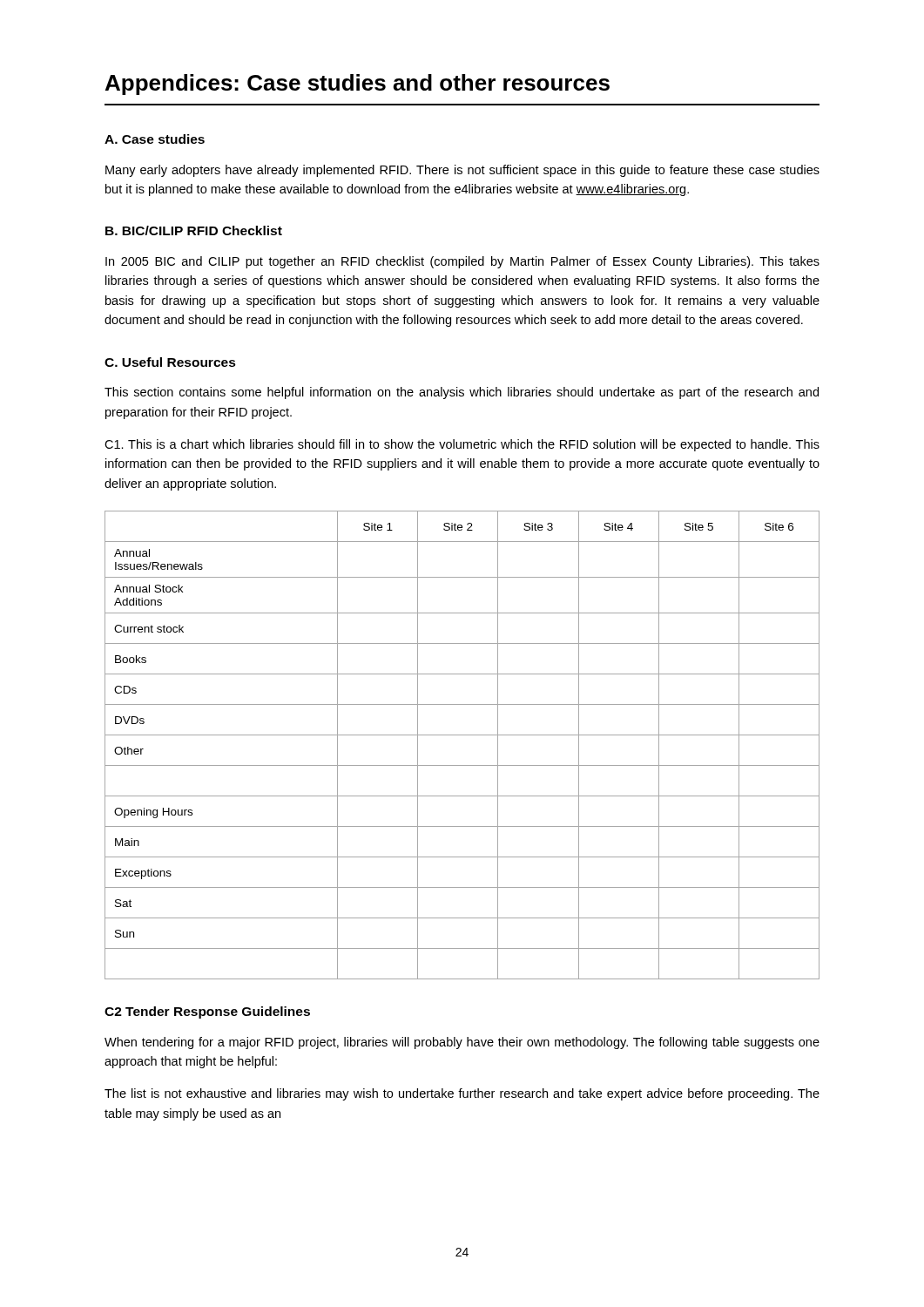Point to the passage starting "The list is not"
924x1307 pixels.
point(462,1104)
